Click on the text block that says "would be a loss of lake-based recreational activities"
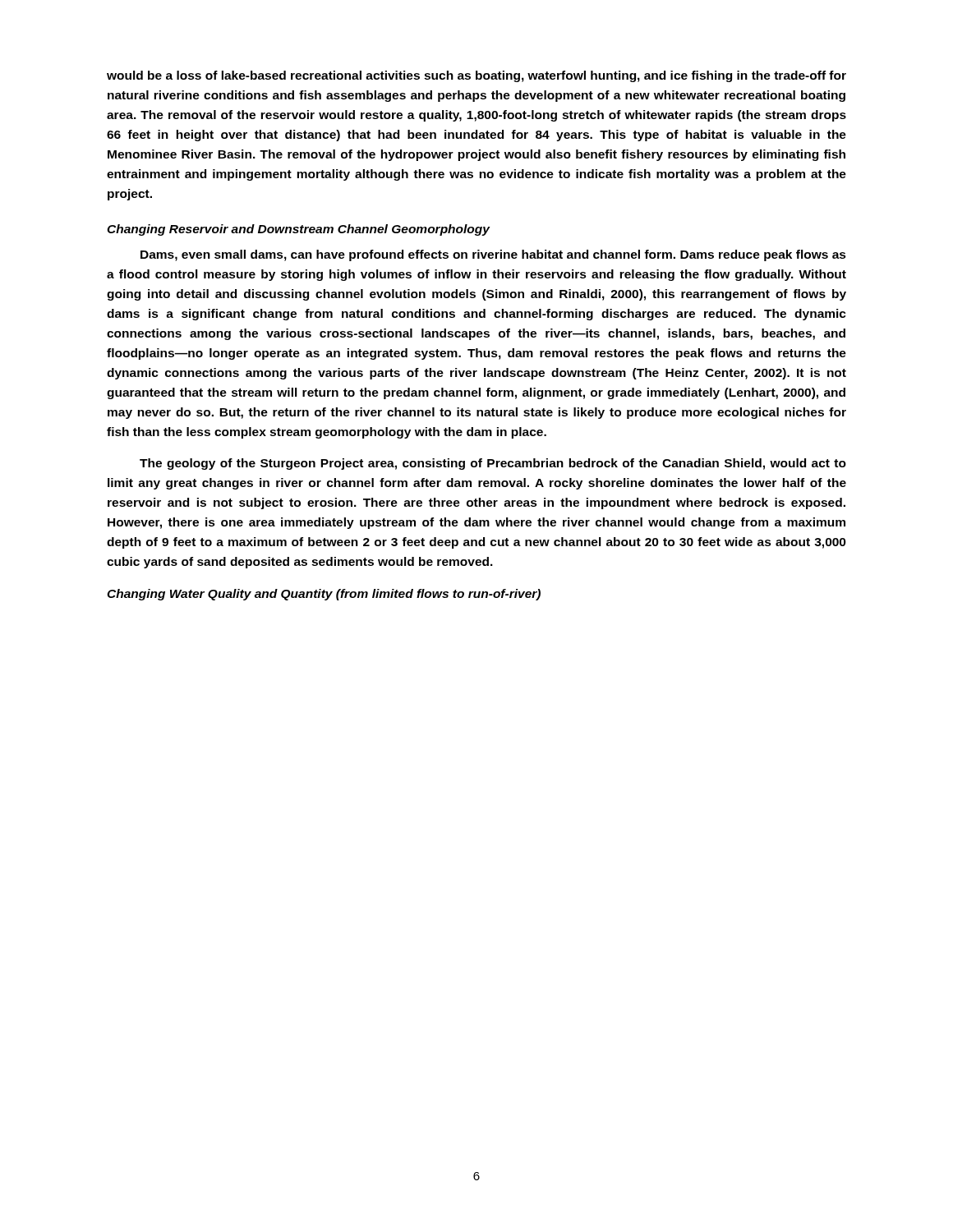This screenshot has width=953, height=1232. [x=476, y=134]
